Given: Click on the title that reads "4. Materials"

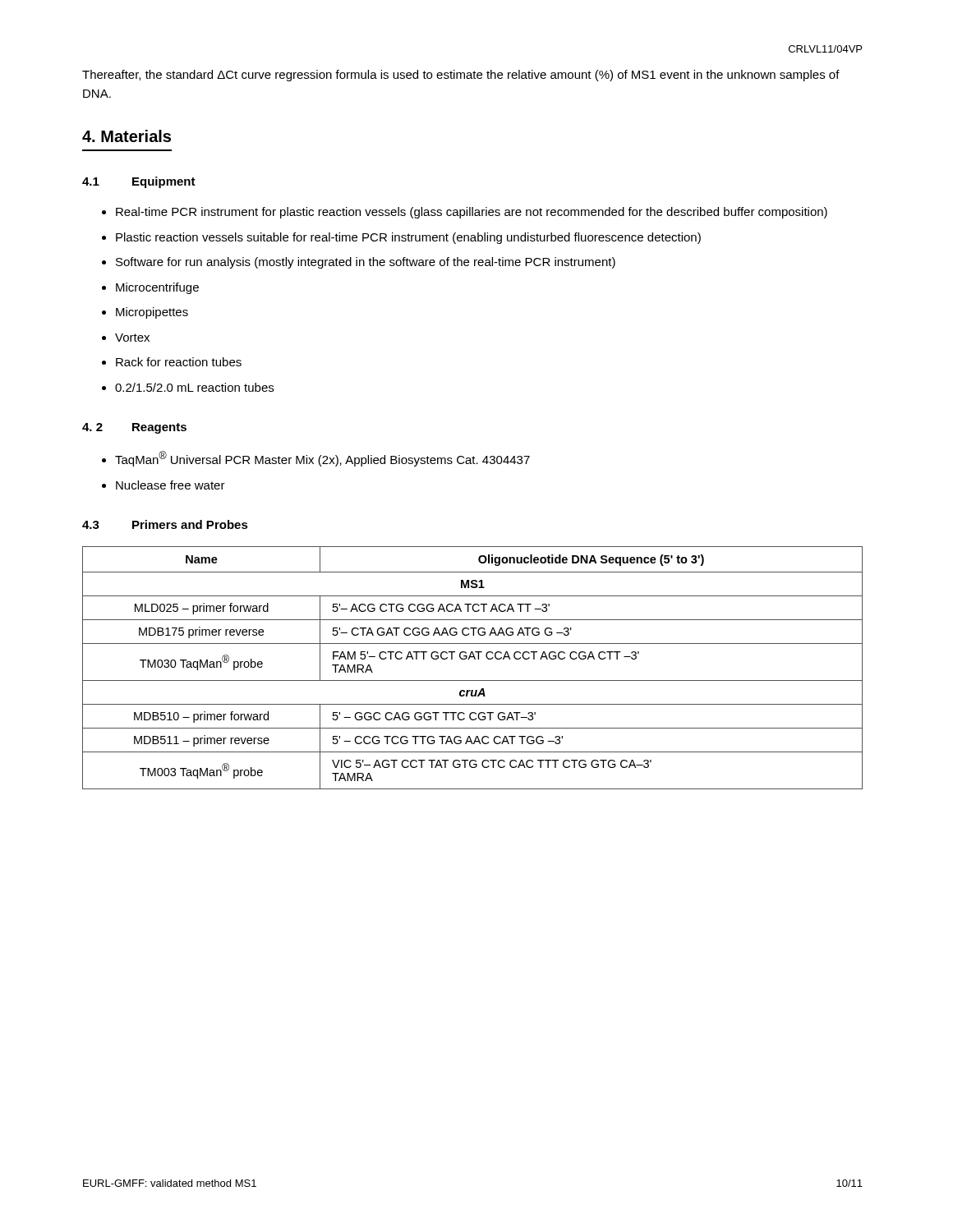Looking at the screenshot, I should tap(127, 136).
